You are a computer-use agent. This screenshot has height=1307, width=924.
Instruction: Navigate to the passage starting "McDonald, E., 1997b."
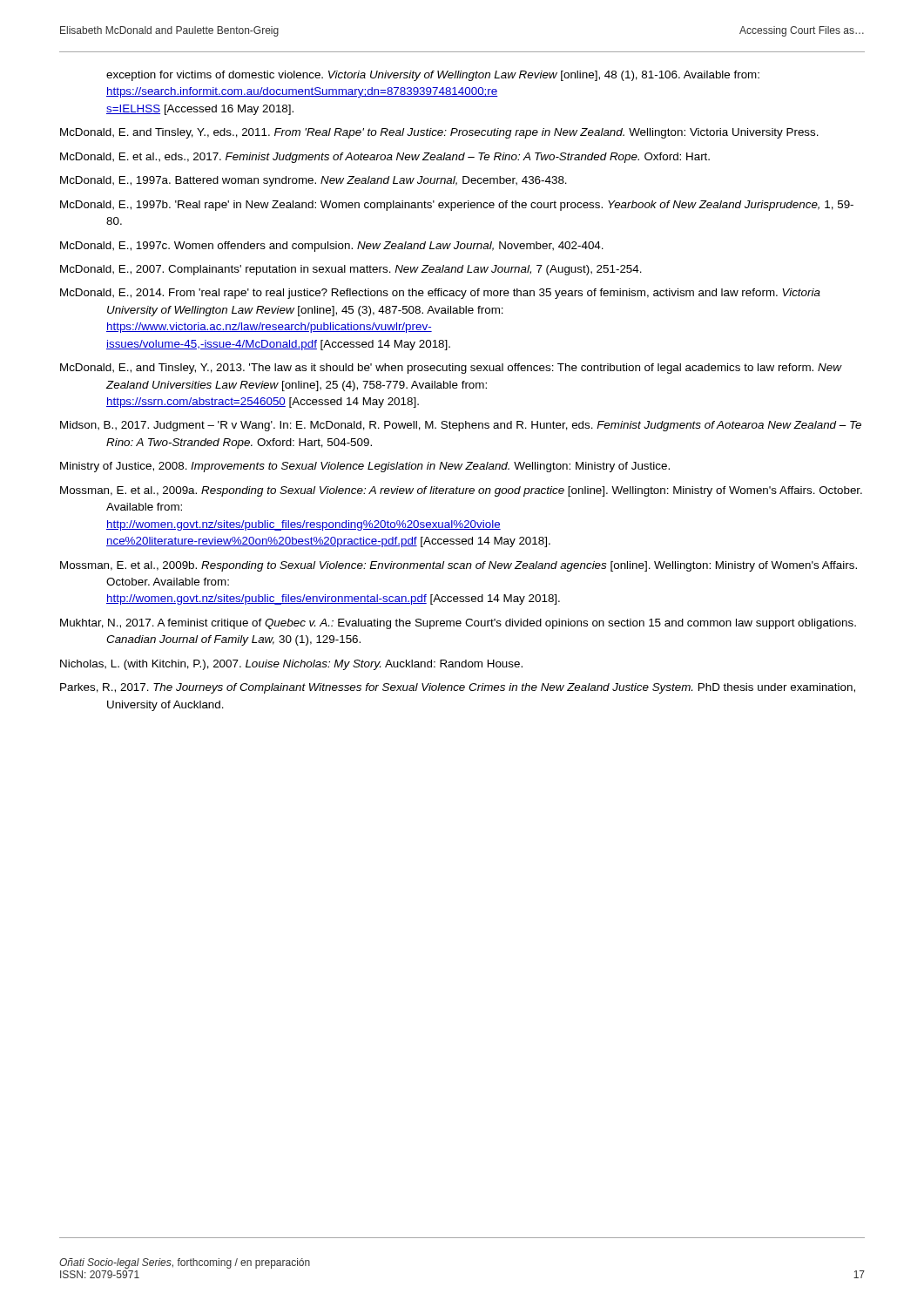(457, 212)
